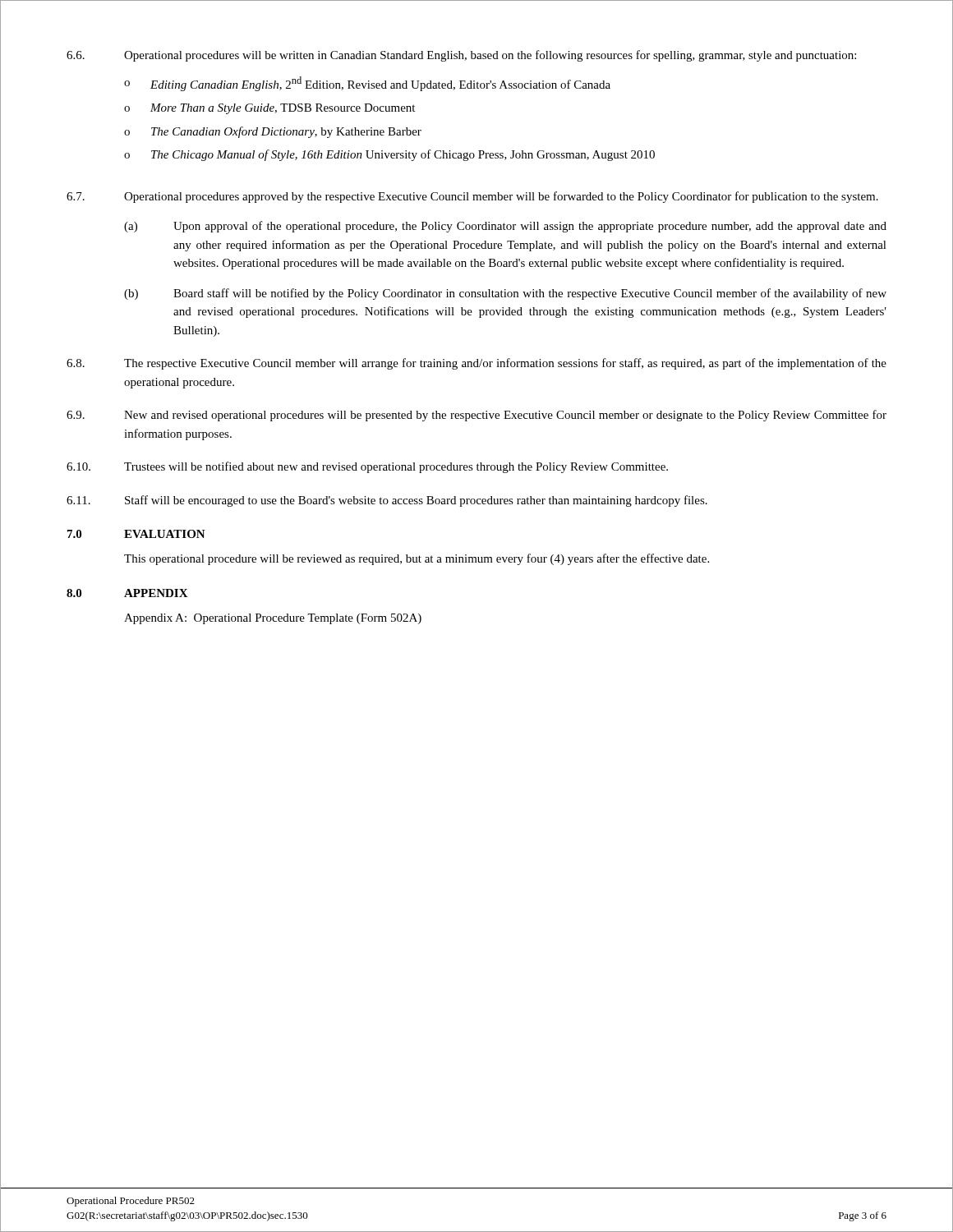
Task: Point to the block beginning "6.11. Staff will be"
Action: coord(476,500)
